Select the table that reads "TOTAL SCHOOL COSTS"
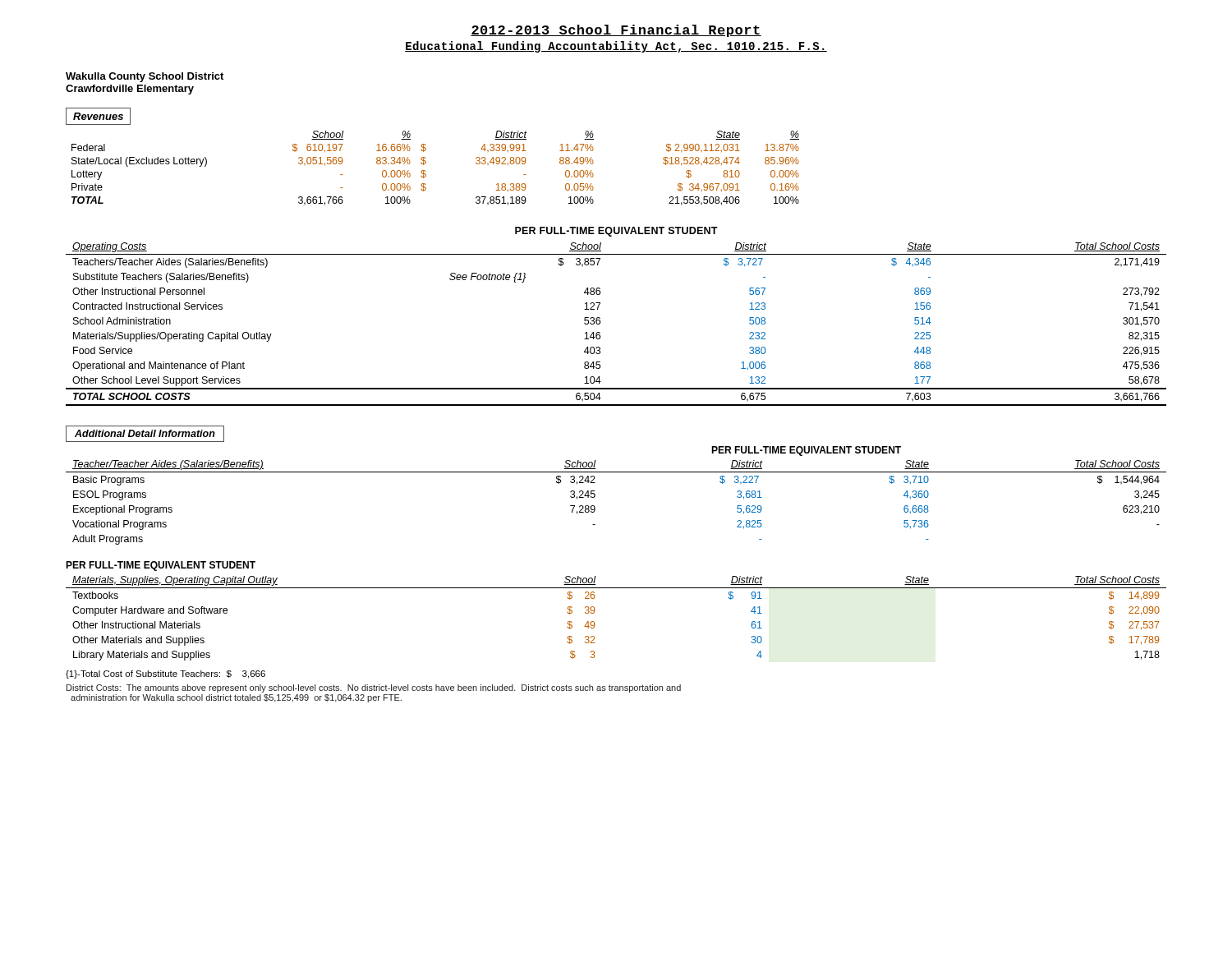 [616, 315]
